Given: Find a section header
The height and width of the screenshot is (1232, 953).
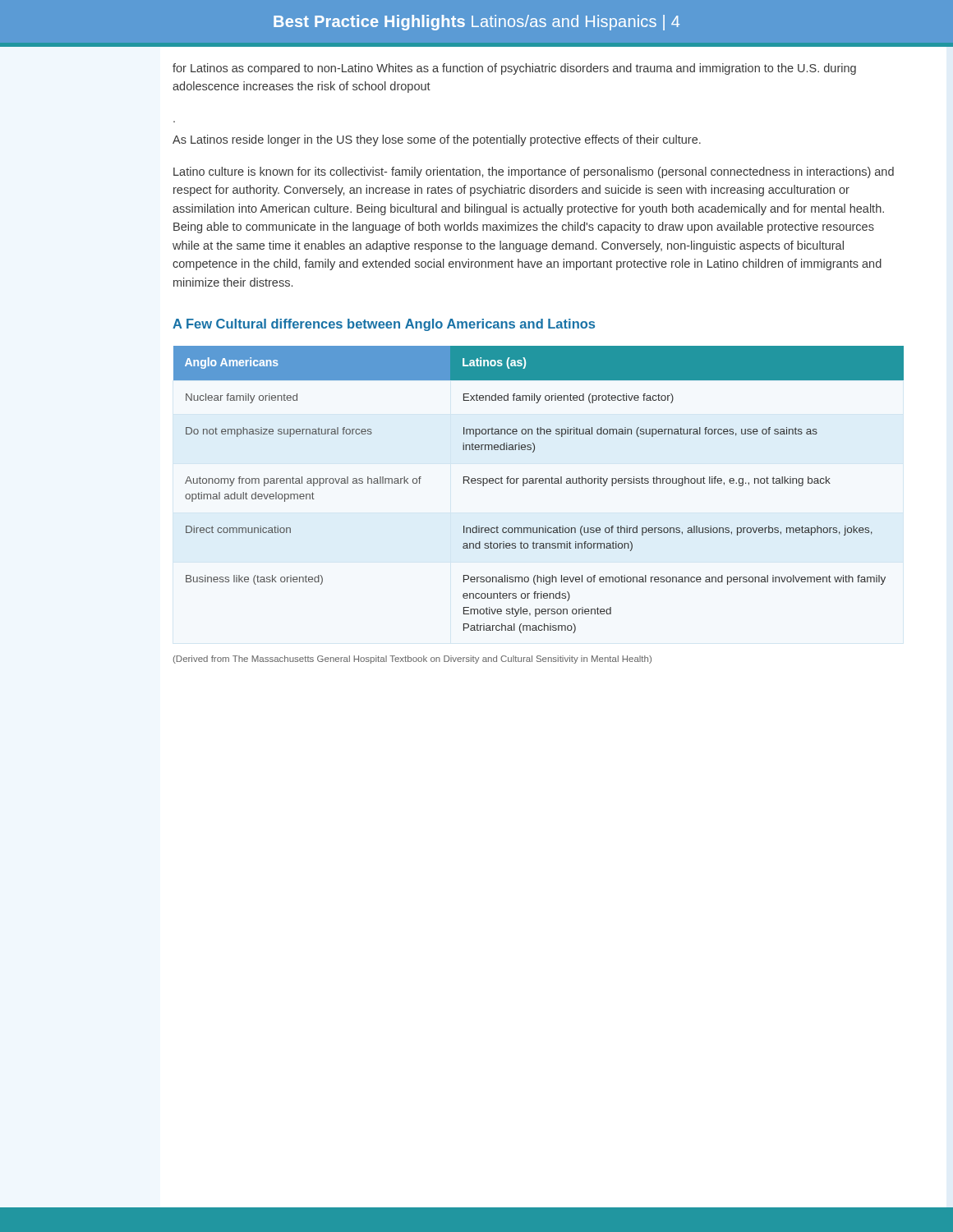Looking at the screenshot, I should click(384, 324).
